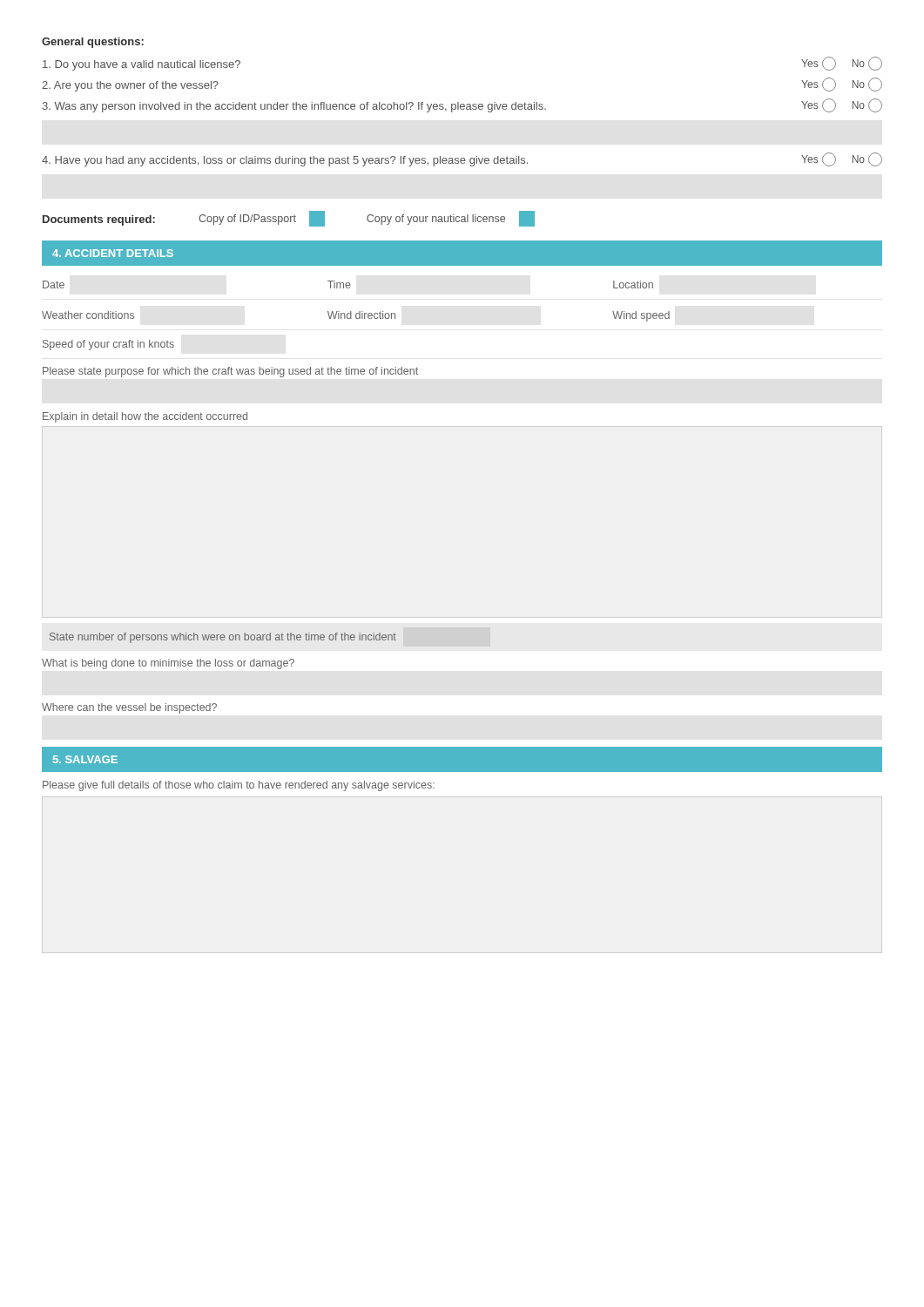This screenshot has height=1307, width=924.
Task: Where does it say "General questions:"?
Action: (93, 41)
